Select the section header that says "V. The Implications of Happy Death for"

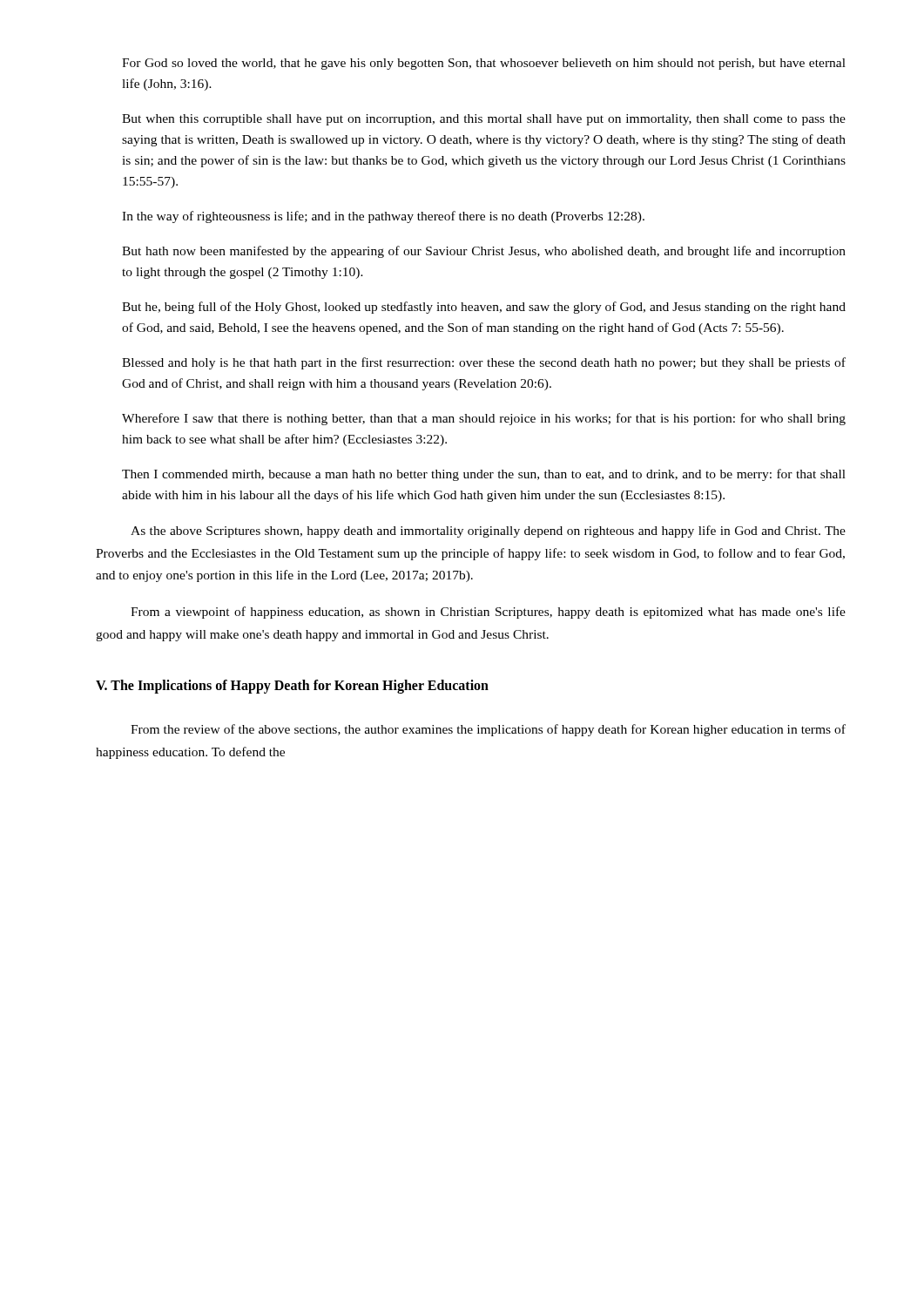click(x=292, y=685)
